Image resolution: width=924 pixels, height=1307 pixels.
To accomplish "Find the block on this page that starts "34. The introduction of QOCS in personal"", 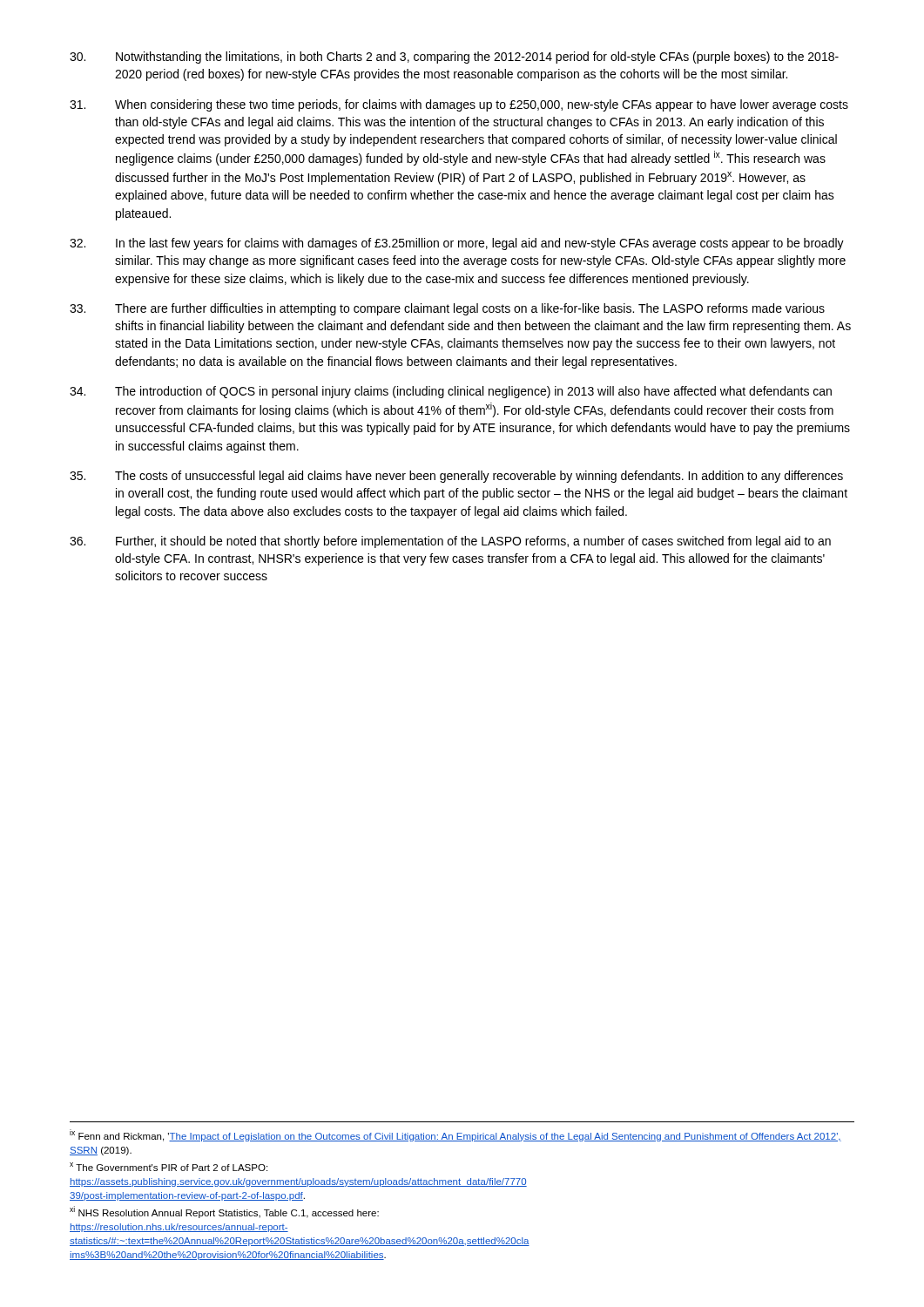I will point(462,419).
